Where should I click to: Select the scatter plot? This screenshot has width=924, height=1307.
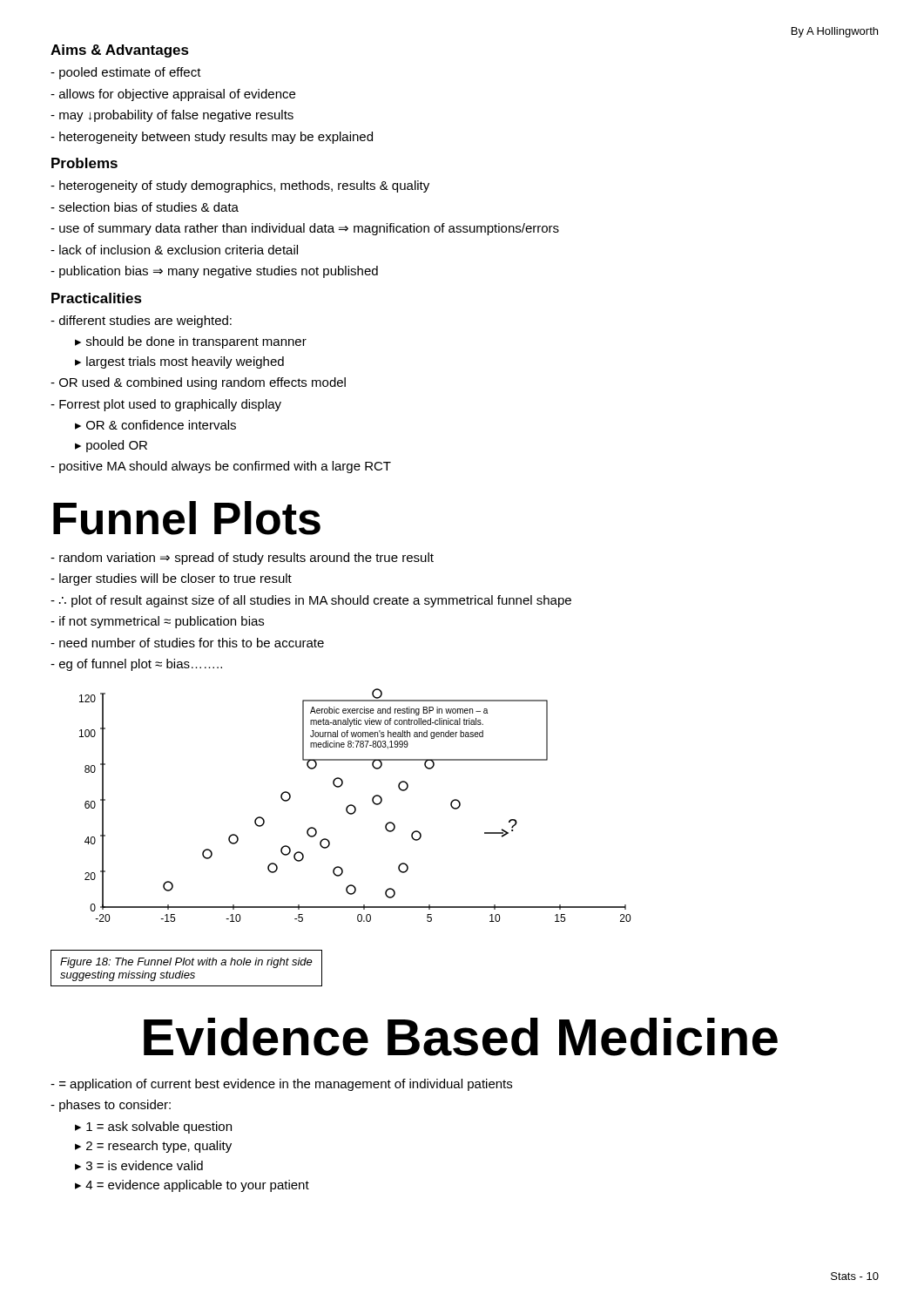click(460, 815)
